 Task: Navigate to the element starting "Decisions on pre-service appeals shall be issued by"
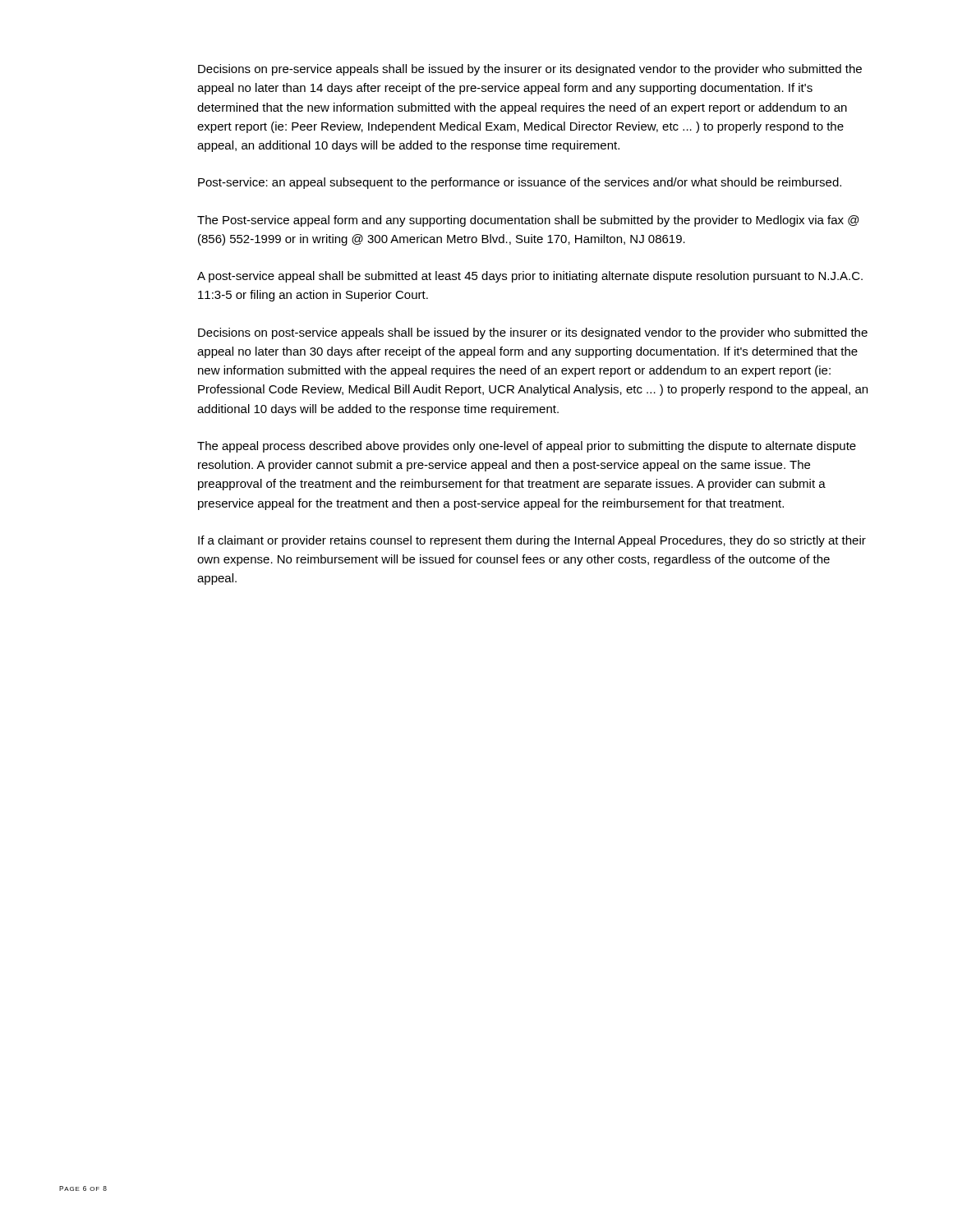(x=530, y=107)
